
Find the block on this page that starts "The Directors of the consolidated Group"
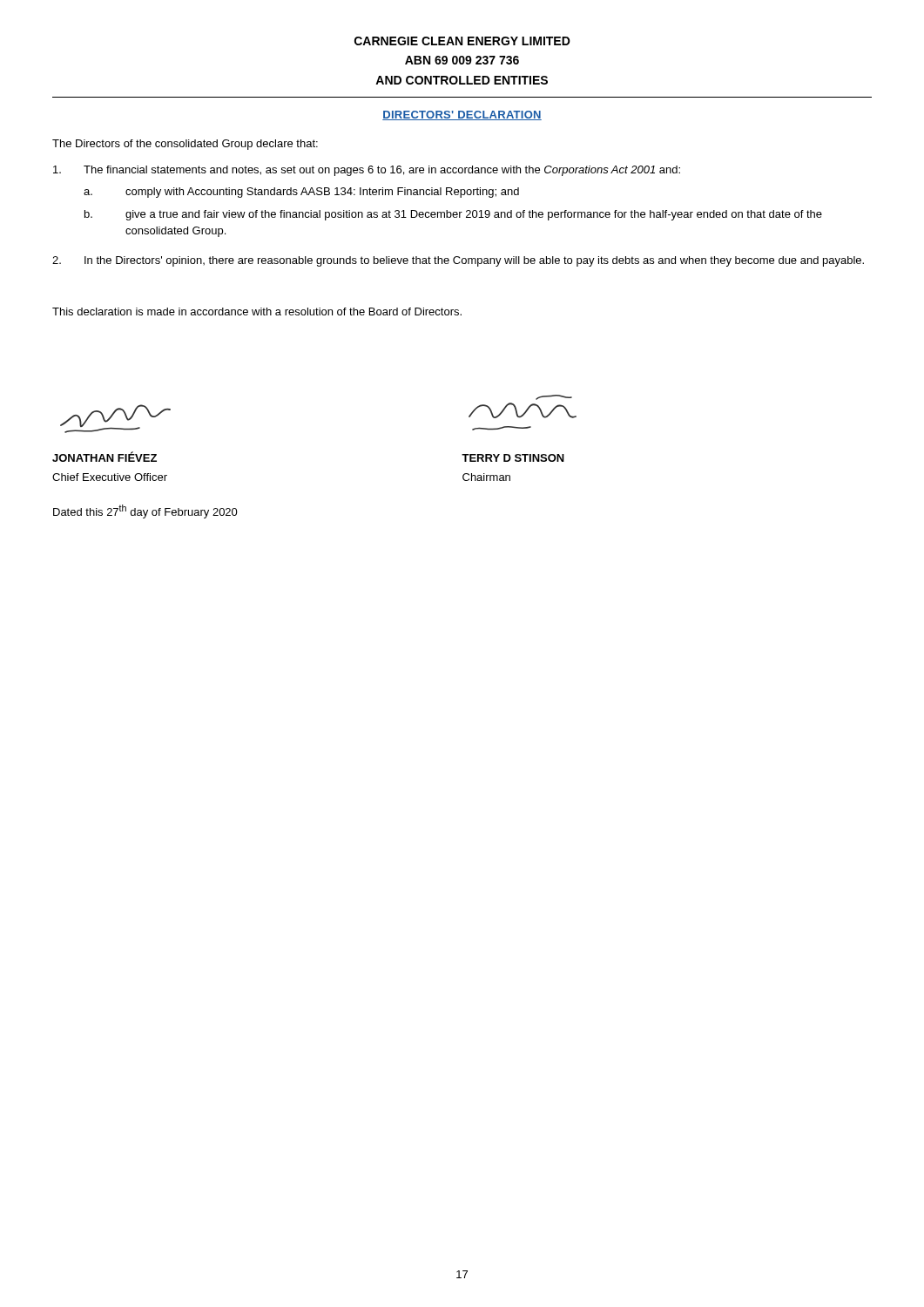pos(185,144)
